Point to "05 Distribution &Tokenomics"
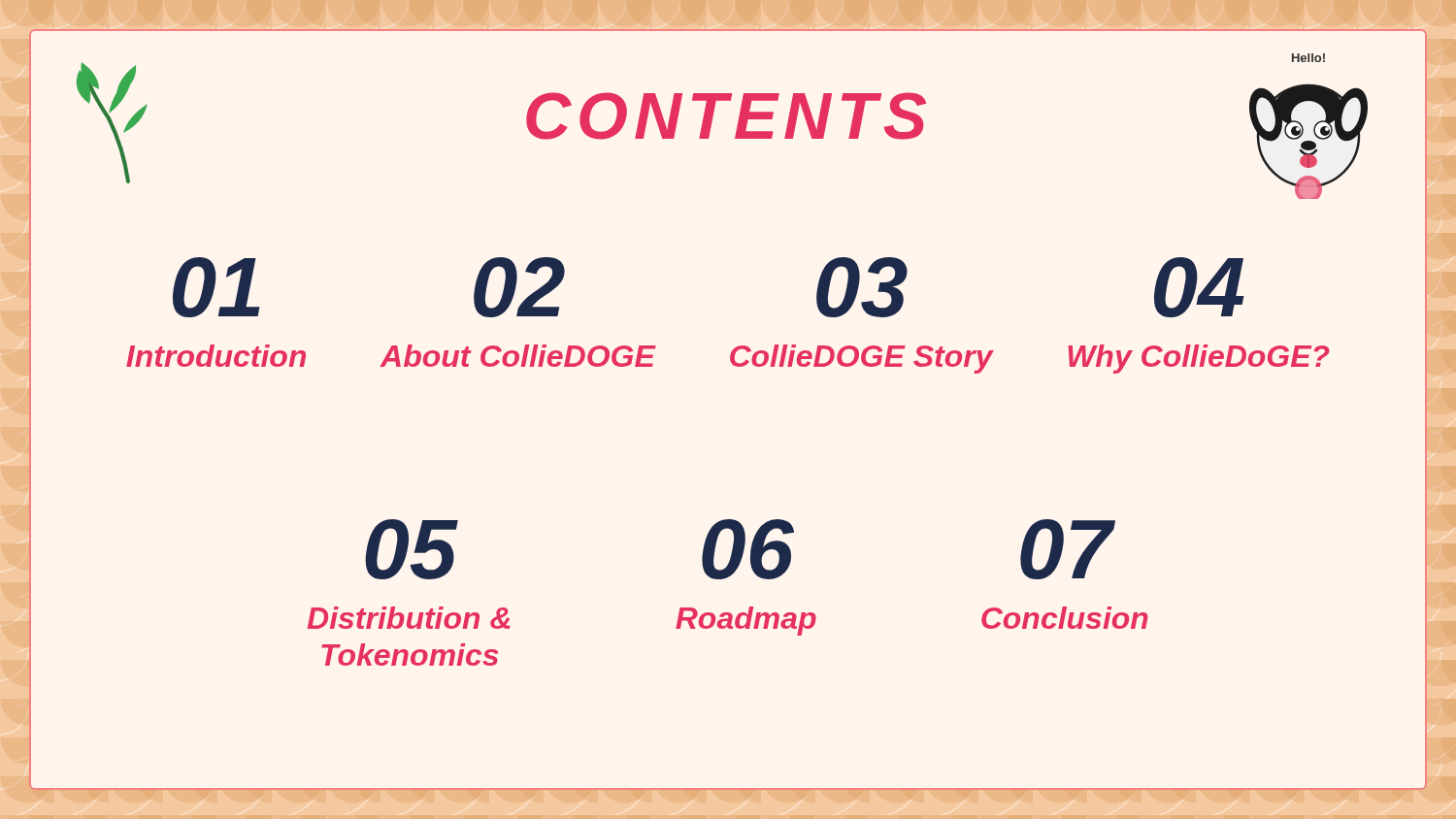 pyautogui.click(x=412, y=549)
